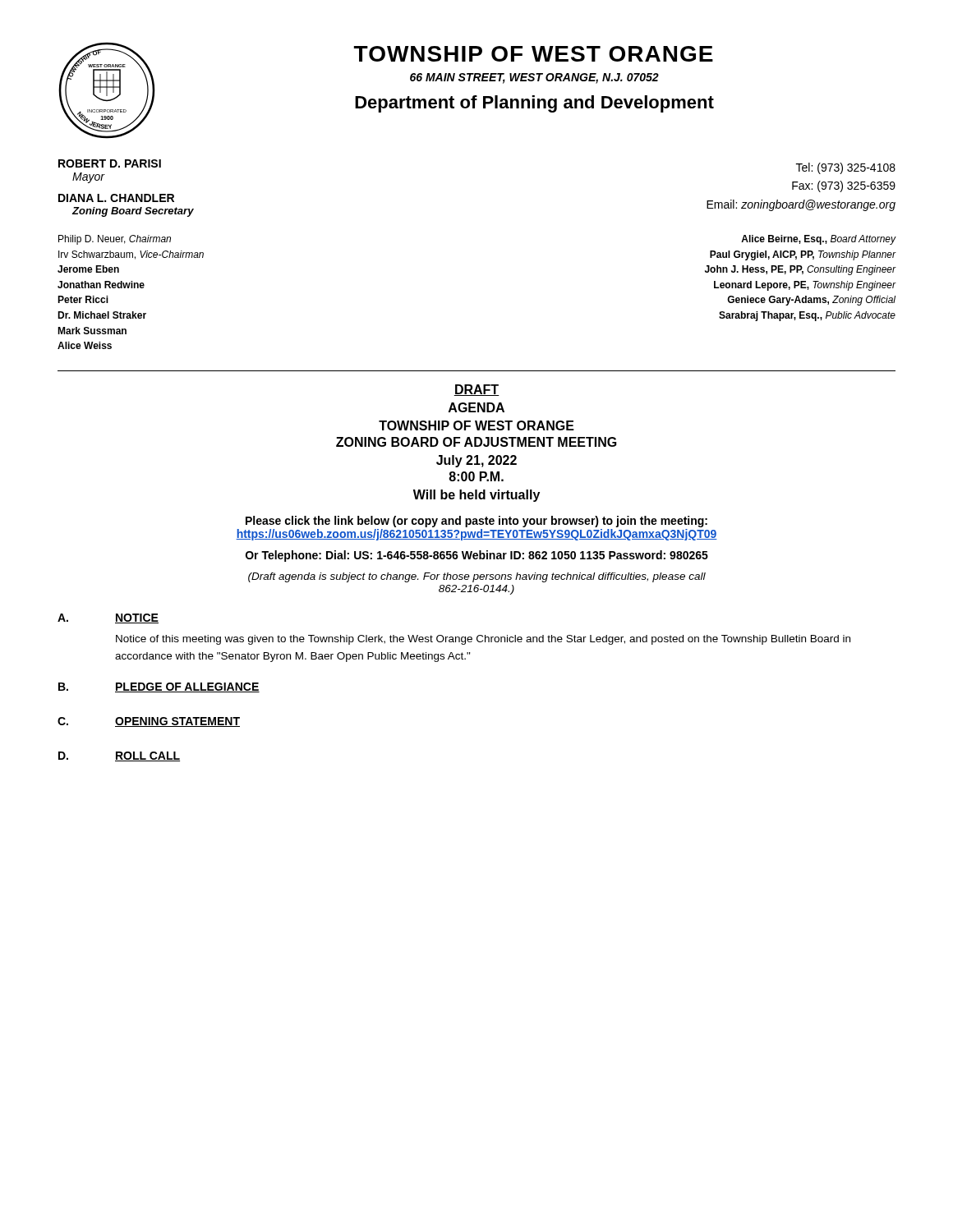953x1232 pixels.
Task: Find the block on this page that starts "Or Telephone: Dial: US: 1-646-558-8656 Webinar"
Action: coord(476,555)
